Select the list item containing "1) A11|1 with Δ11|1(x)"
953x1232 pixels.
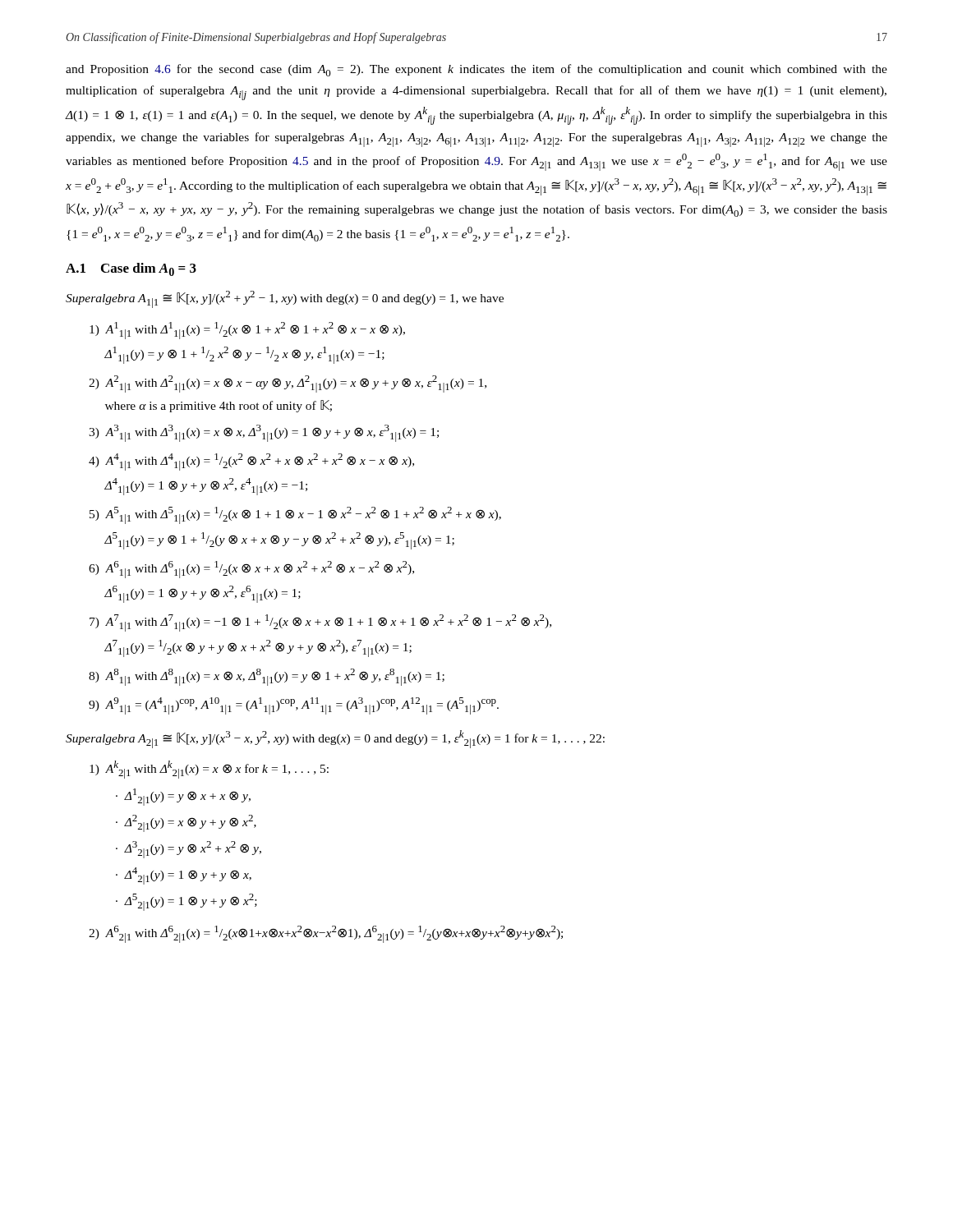click(247, 341)
